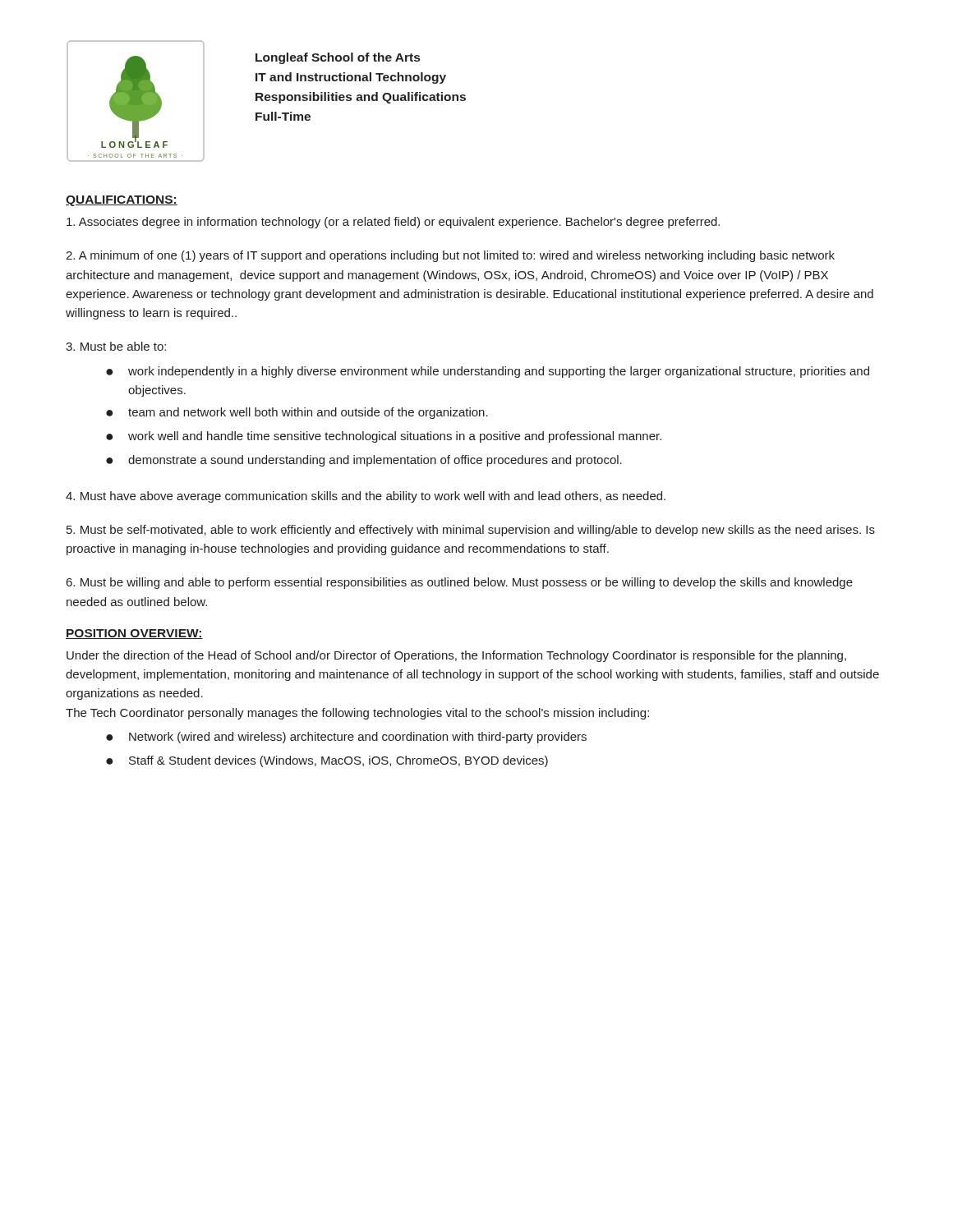The width and height of the screenshot is (953, 1232).
Task: Point to the block beginning "● work well and handle"
Action: coord(496,437)
